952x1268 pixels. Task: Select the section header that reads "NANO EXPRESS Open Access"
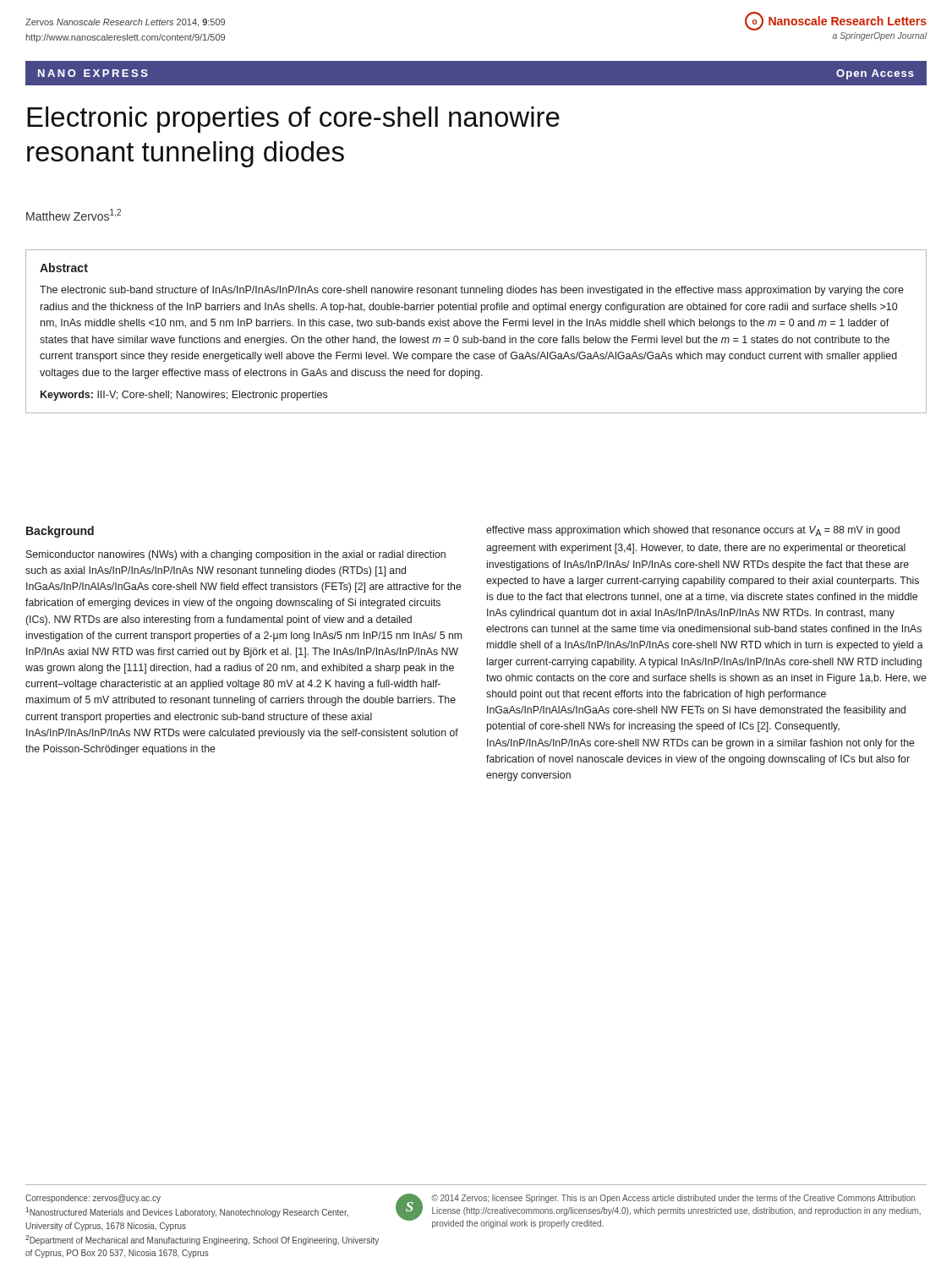click(96, 74)
